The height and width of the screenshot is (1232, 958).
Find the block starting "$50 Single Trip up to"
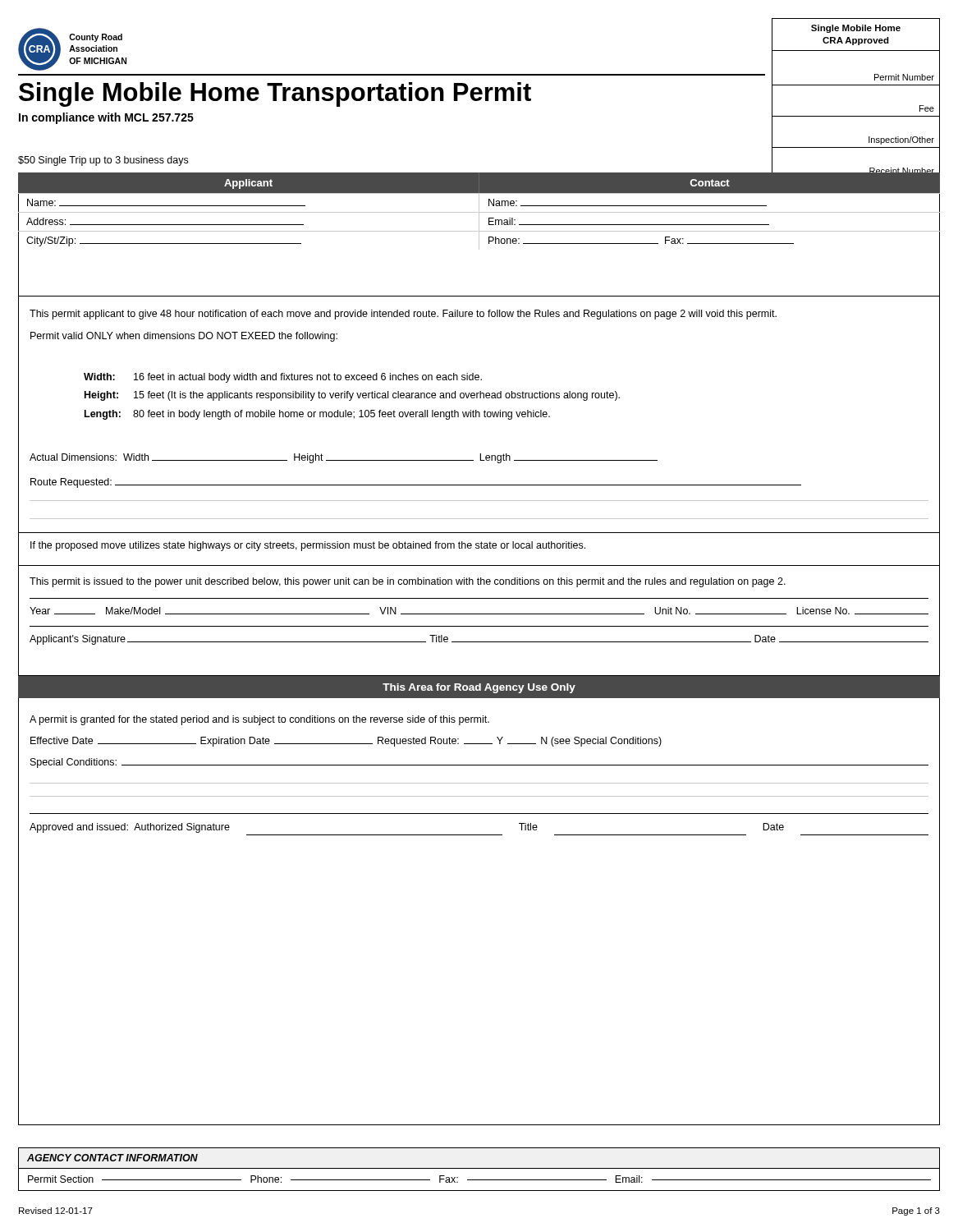click(103, 160)
